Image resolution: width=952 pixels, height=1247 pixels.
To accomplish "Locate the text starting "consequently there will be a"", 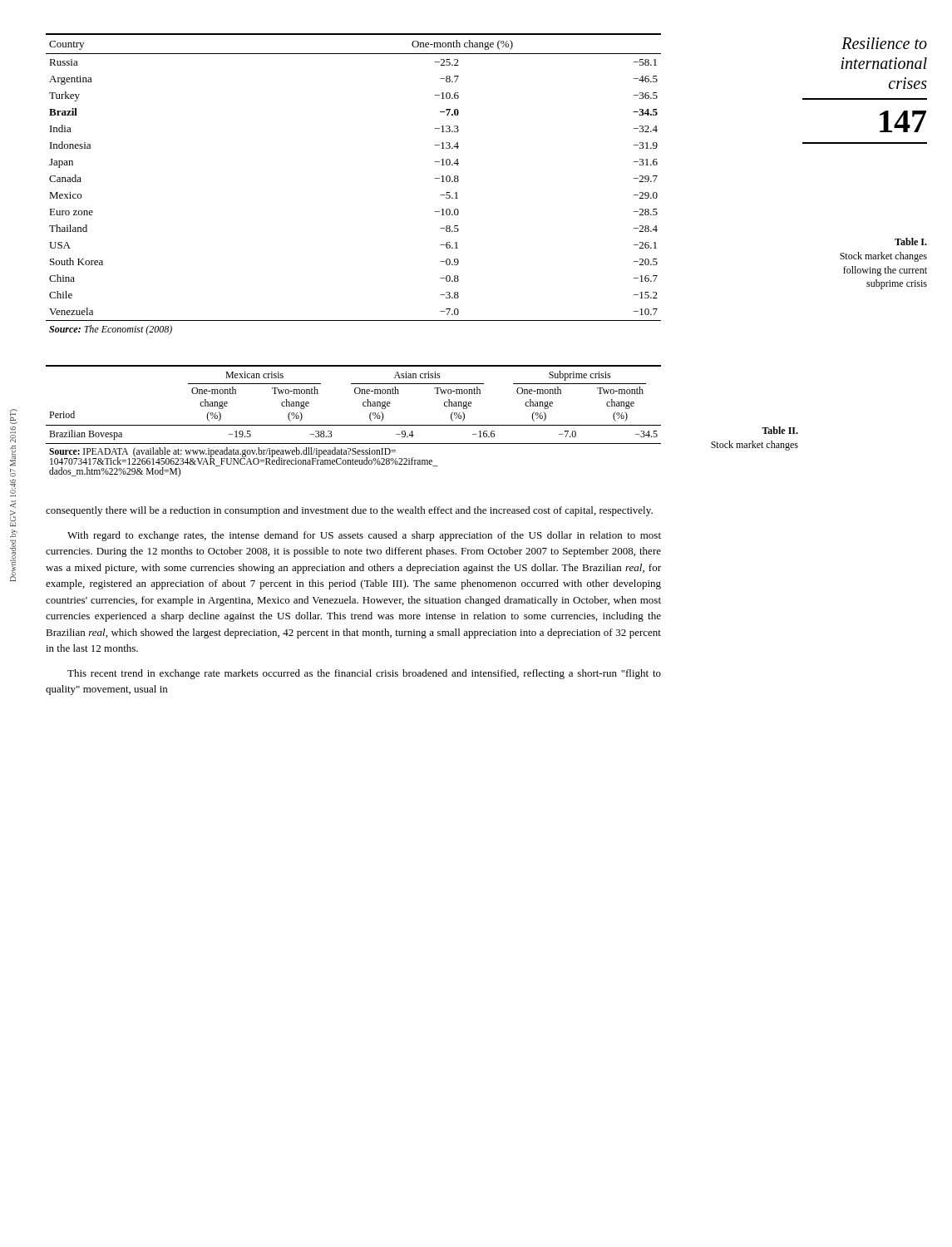I will pyautogui.click(x=349, y=510).
